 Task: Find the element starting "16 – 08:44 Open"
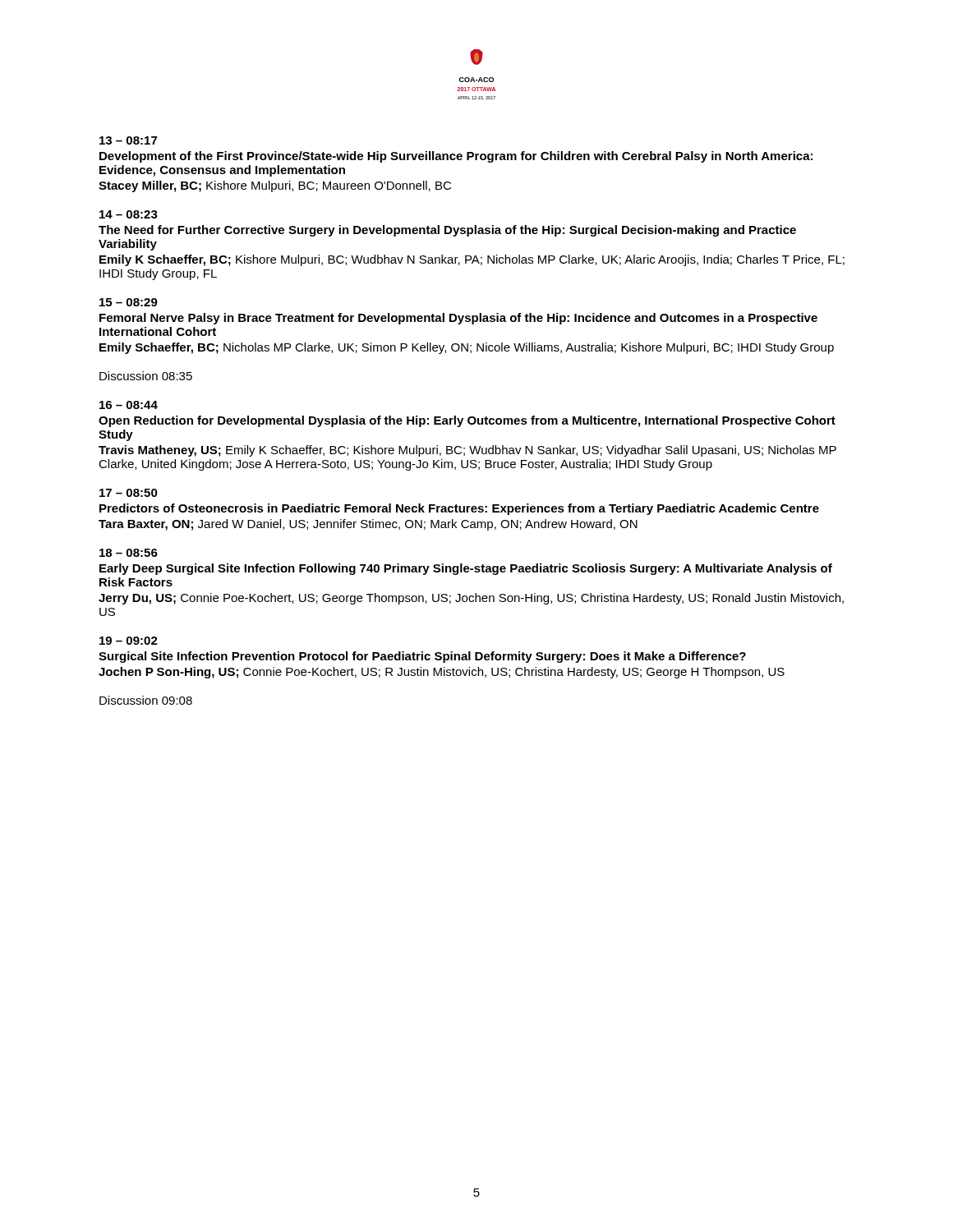coord(476,434)
